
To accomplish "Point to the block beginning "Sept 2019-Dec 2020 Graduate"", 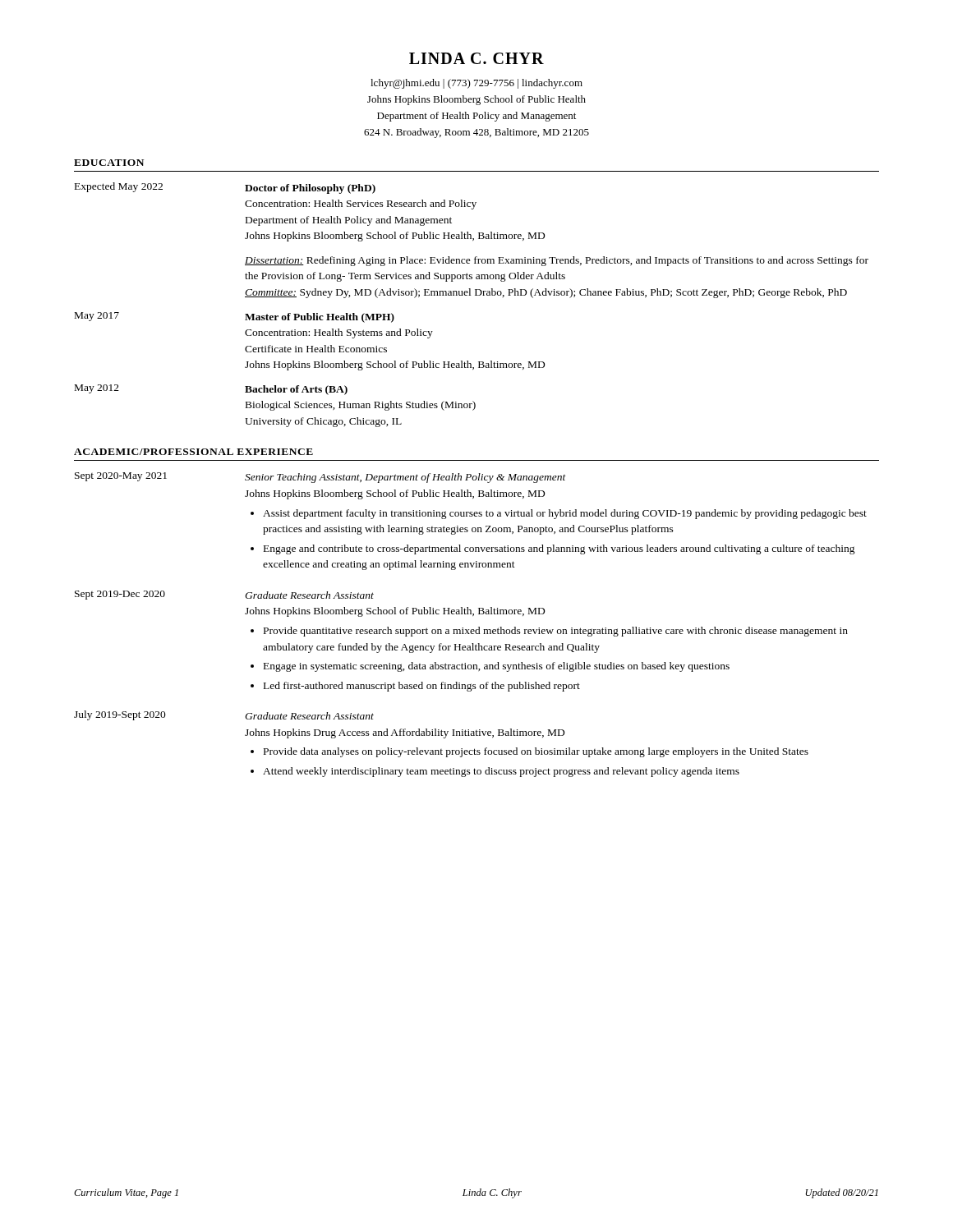I will click(x=476, y=648).
